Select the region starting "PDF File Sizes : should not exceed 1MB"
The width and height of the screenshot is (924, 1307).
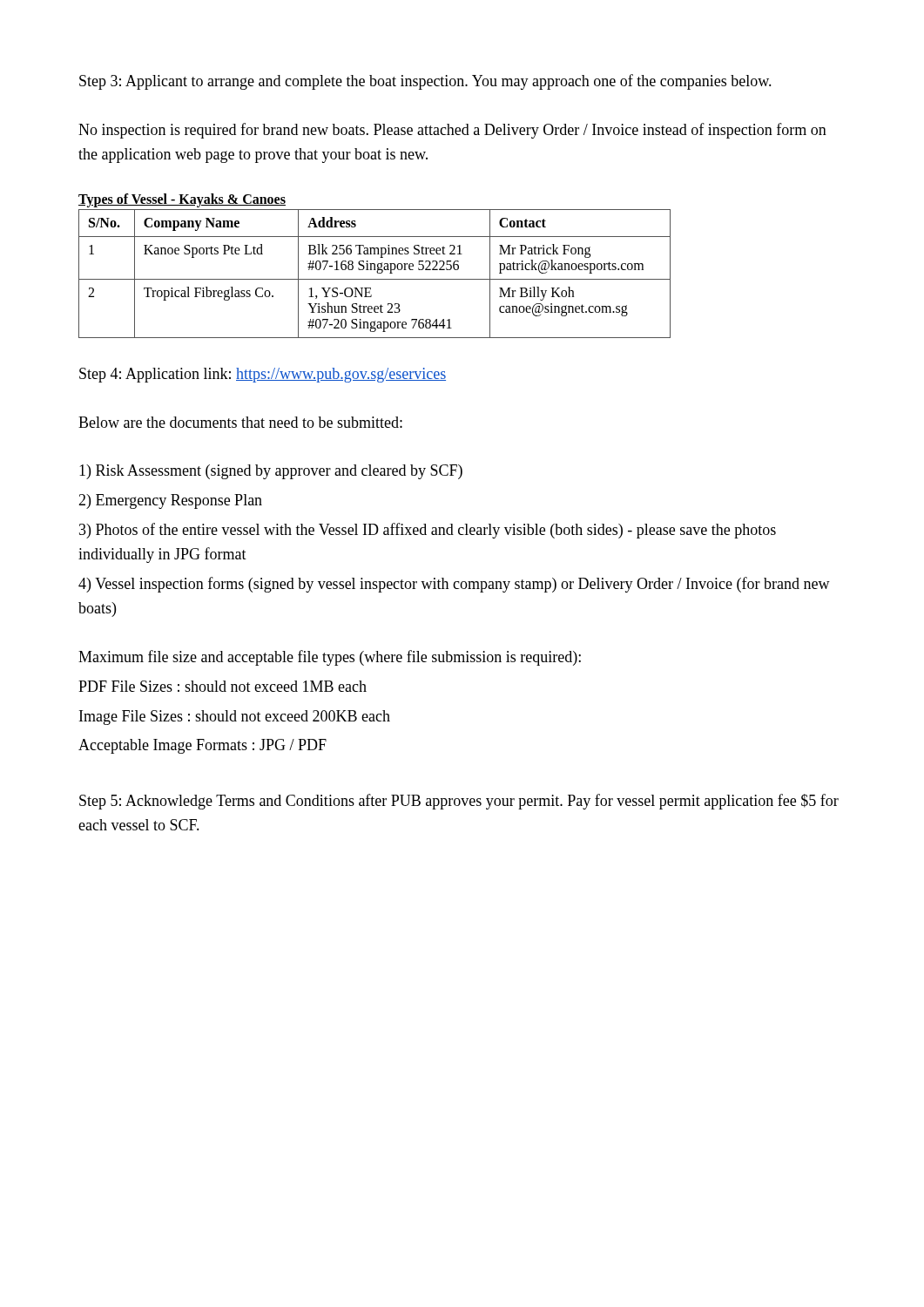pos(222,686)
